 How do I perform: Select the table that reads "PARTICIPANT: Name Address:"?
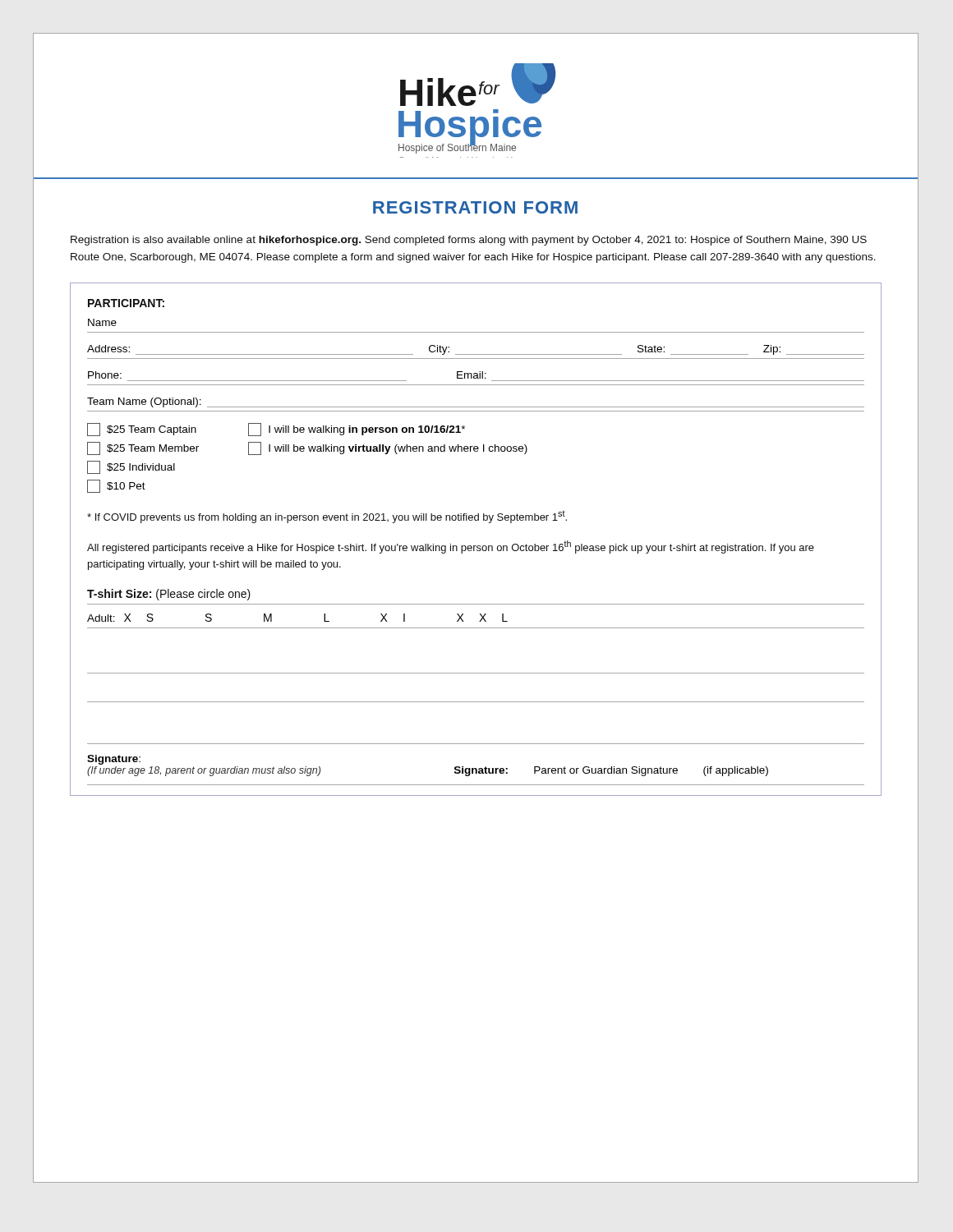click(476, 539)
